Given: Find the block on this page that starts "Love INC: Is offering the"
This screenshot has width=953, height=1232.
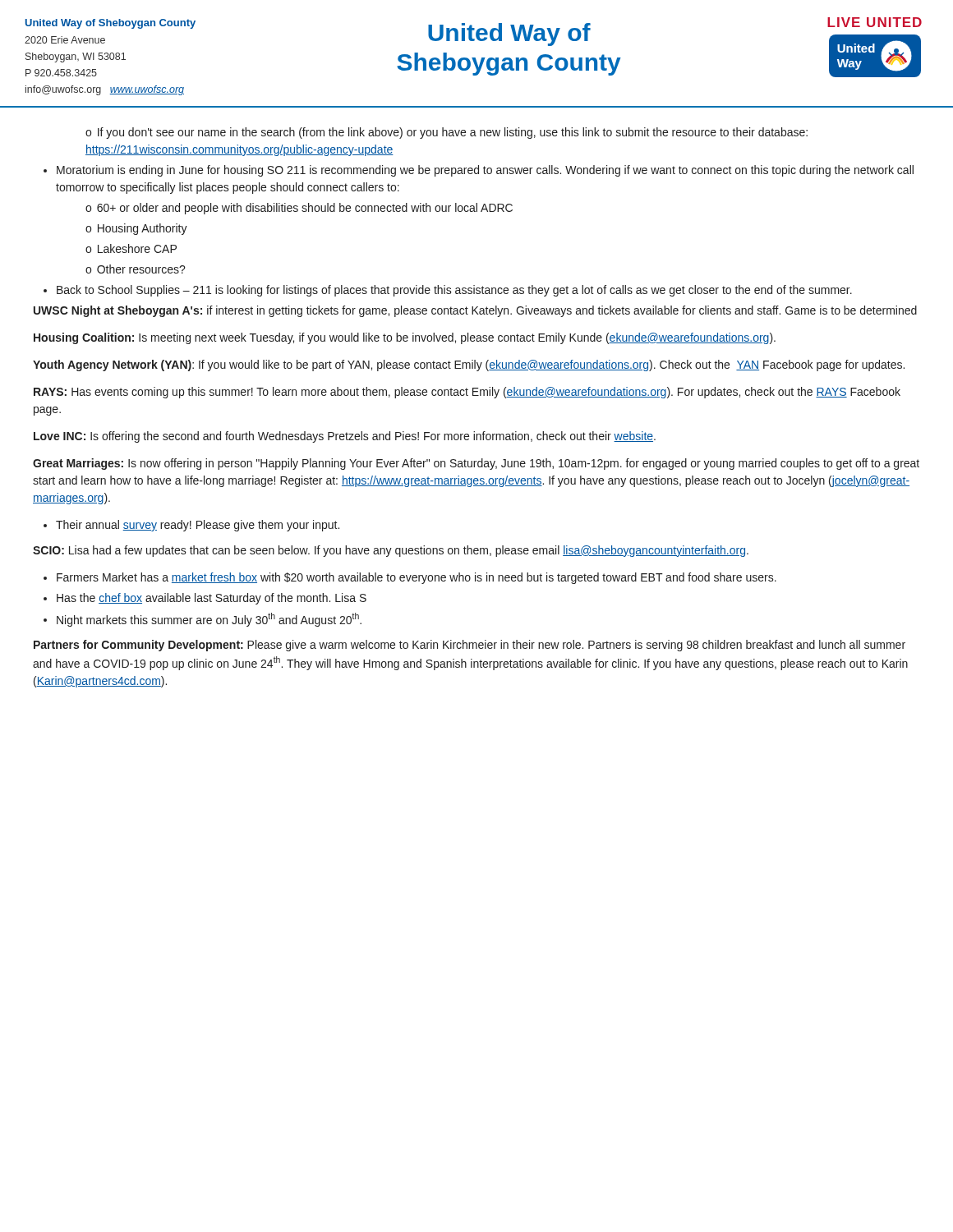Looking at the screenshot, I should (x=476, y=436).
